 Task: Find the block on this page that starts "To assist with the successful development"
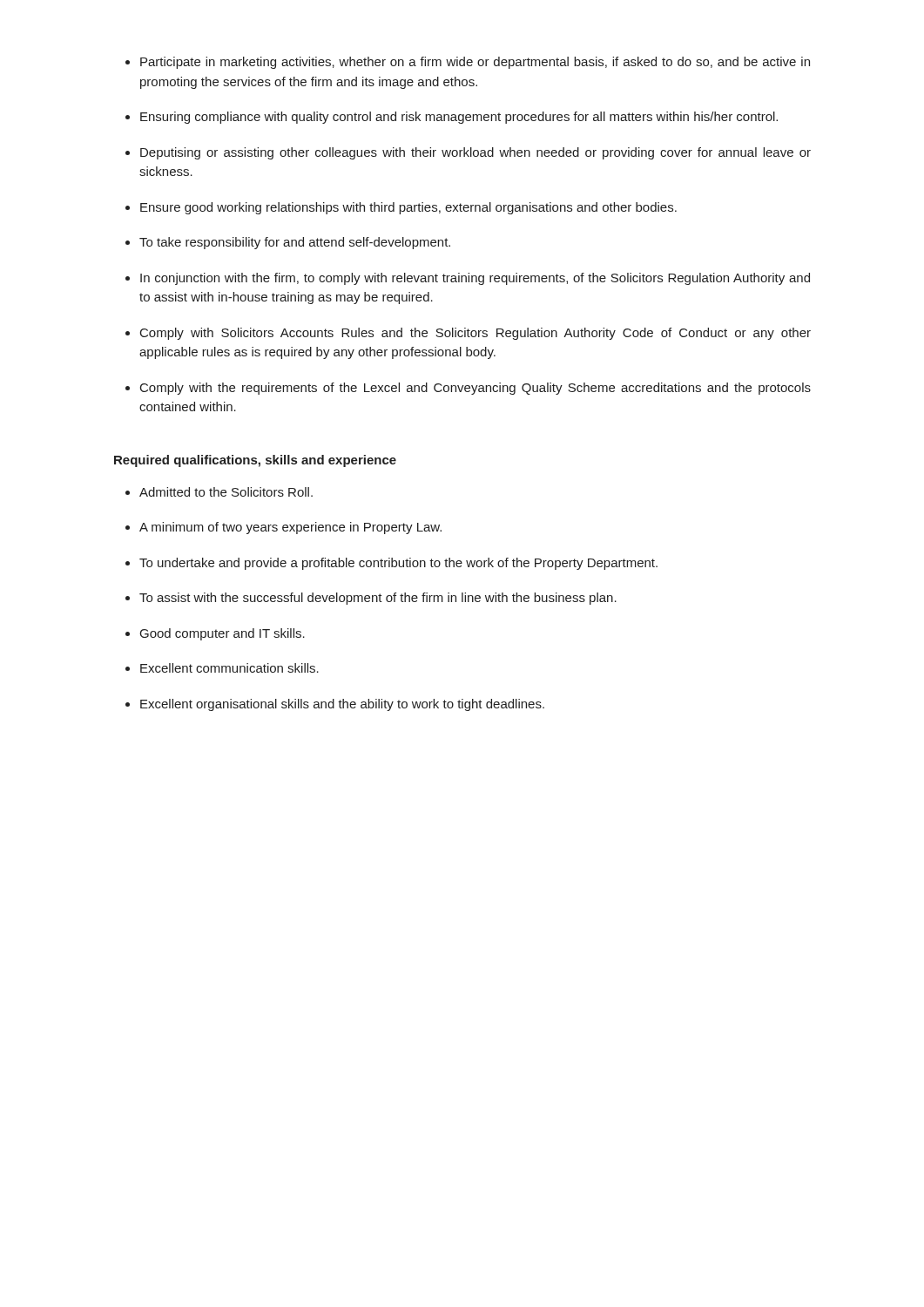(x=475, y=598)
